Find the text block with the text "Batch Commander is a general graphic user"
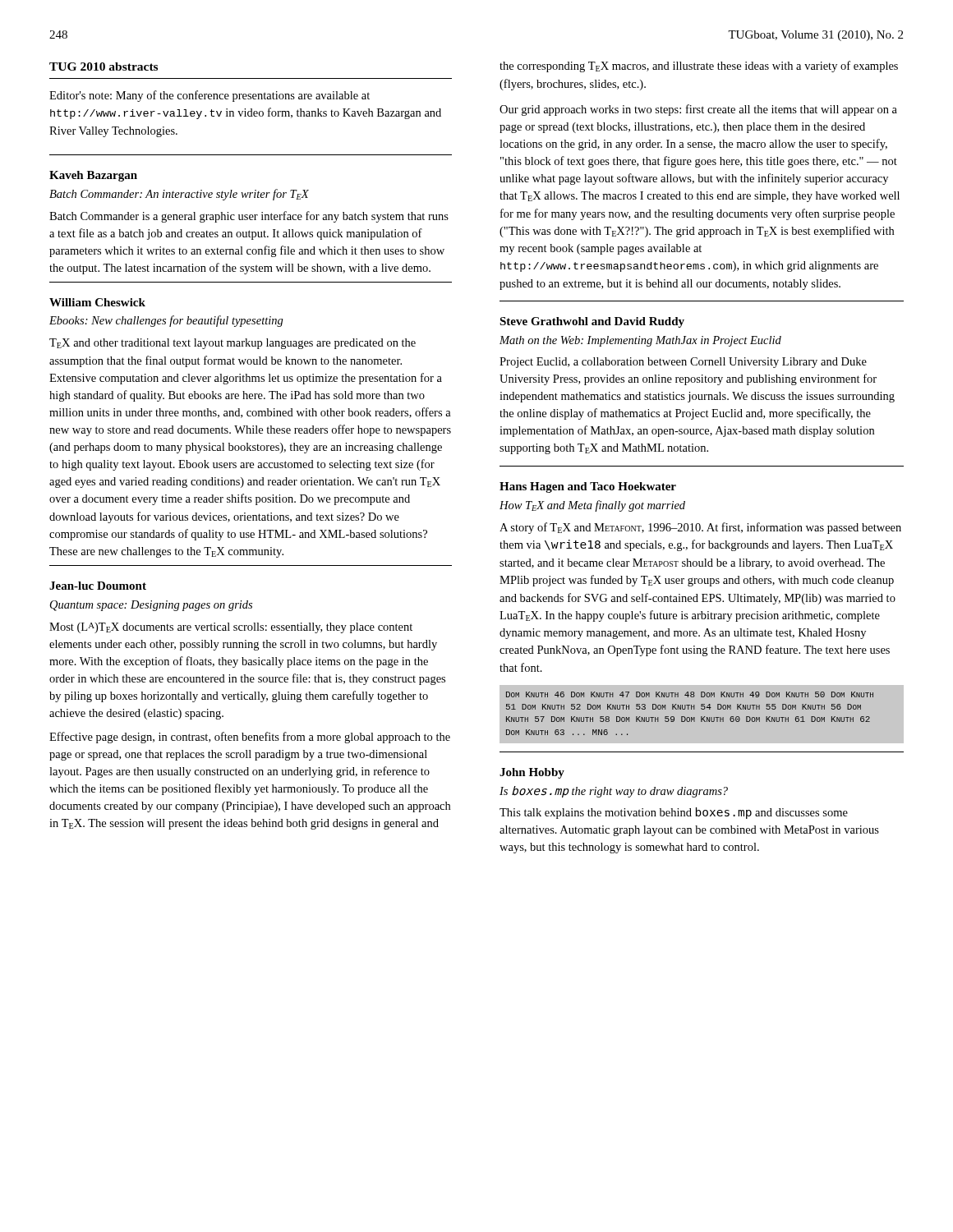The width and height of the screenshot is (953, 1232). [249, 242]
